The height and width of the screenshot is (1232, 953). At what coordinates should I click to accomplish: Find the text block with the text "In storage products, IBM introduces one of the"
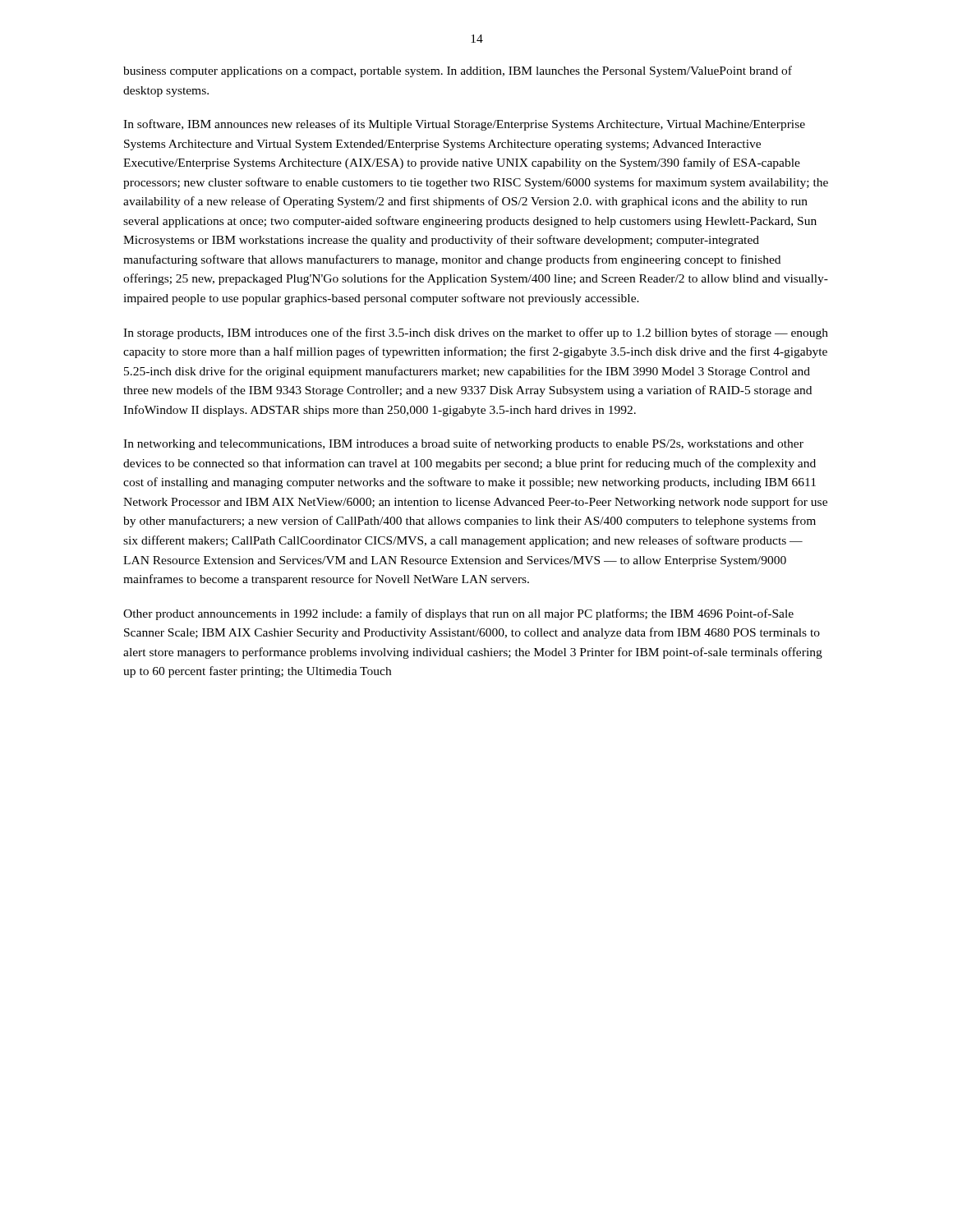[x=476, y=371]
